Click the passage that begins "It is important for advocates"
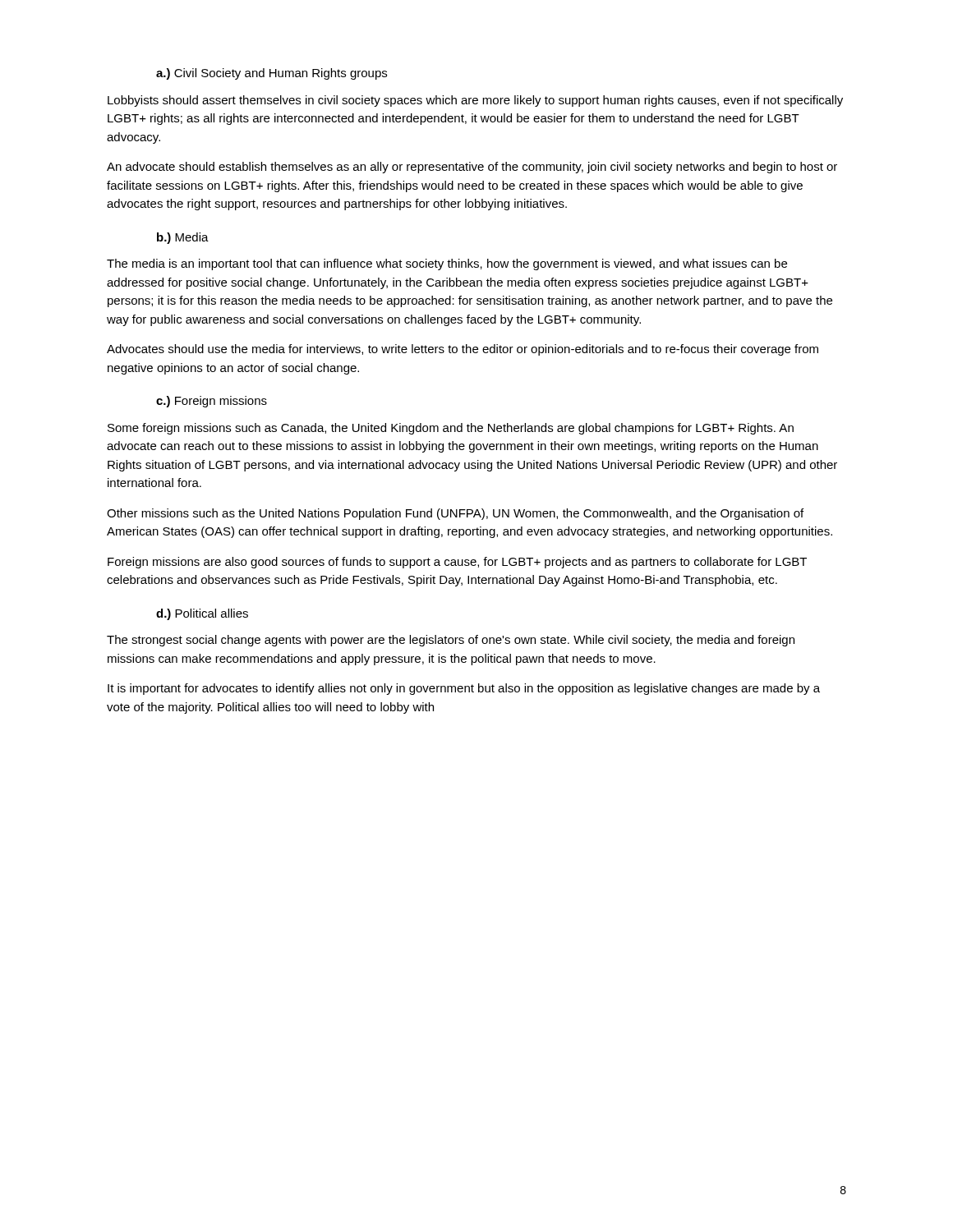953x1232 pixels. coord(463,697)
